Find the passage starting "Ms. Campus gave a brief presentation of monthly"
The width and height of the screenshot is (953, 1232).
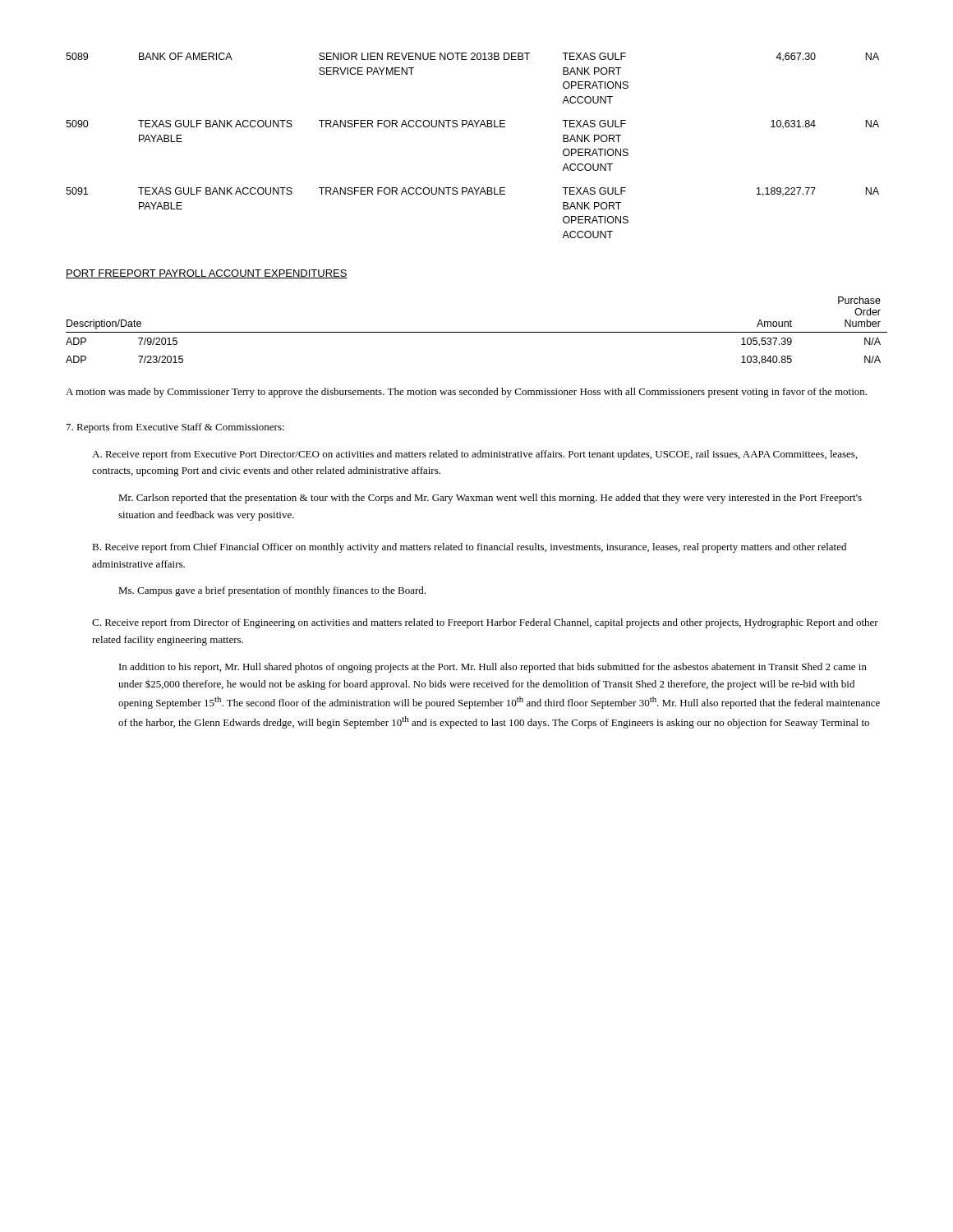[272, 590]
